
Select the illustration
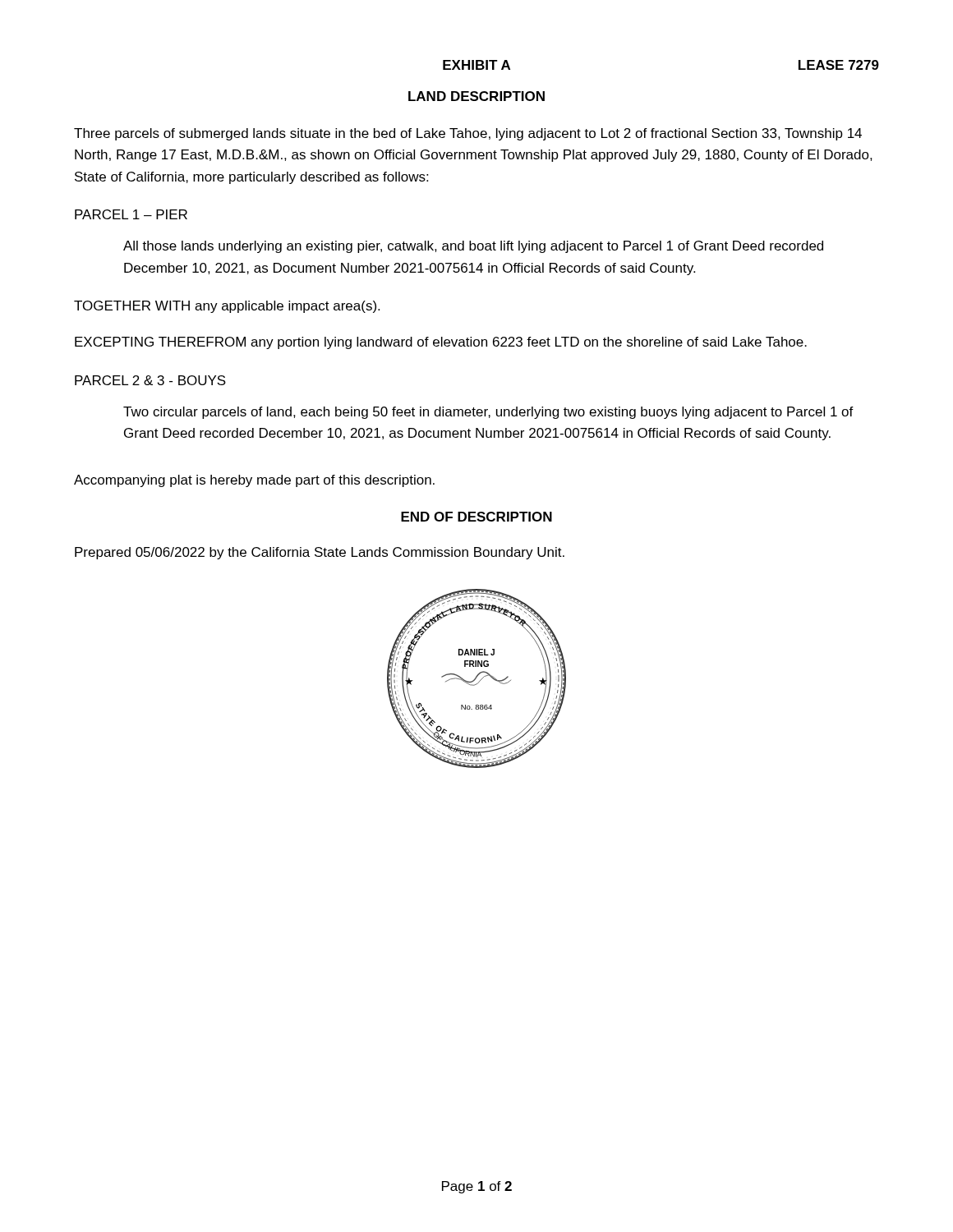(476, 681)
